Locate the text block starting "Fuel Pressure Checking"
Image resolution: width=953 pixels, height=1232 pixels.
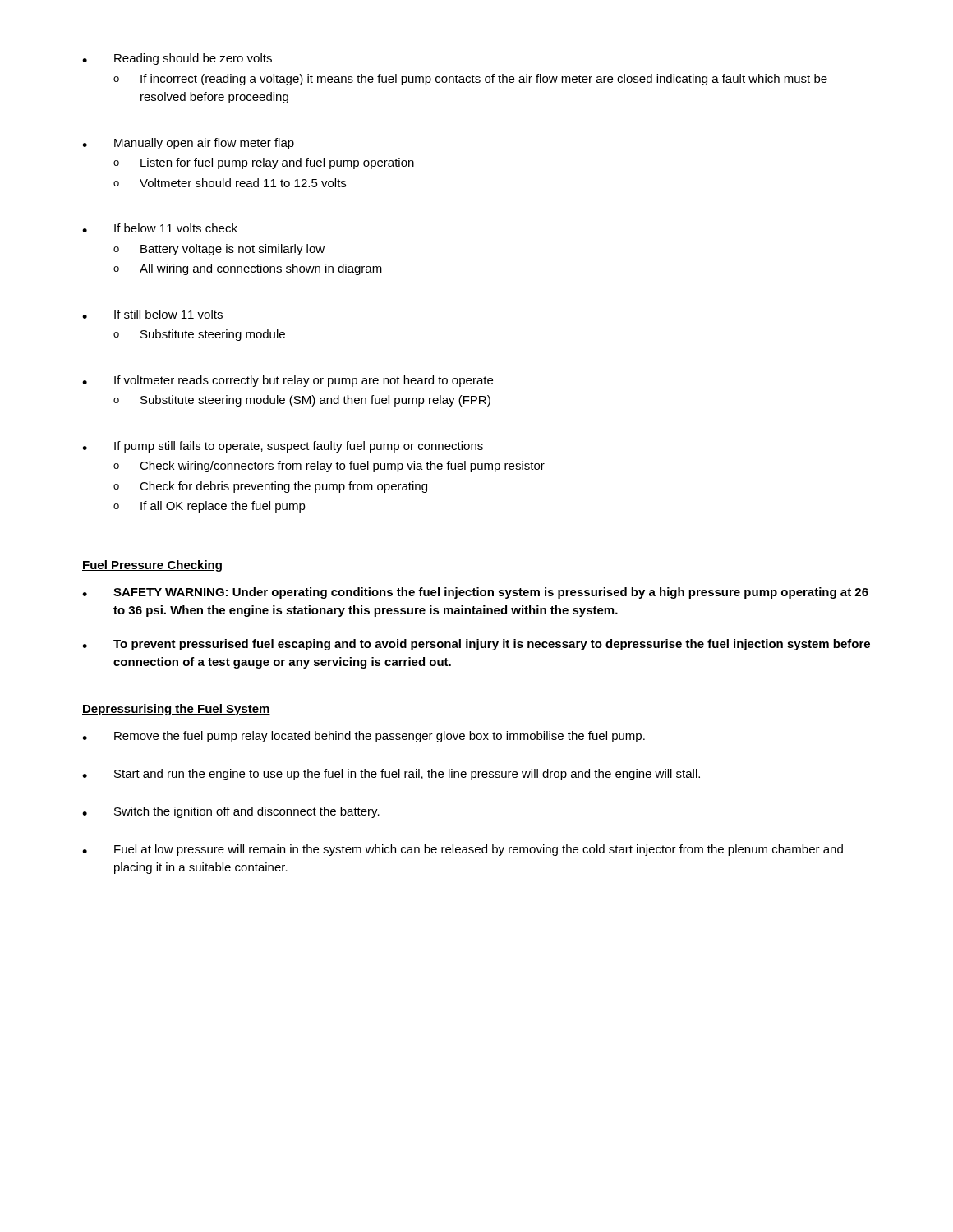(x=152, y=564)
